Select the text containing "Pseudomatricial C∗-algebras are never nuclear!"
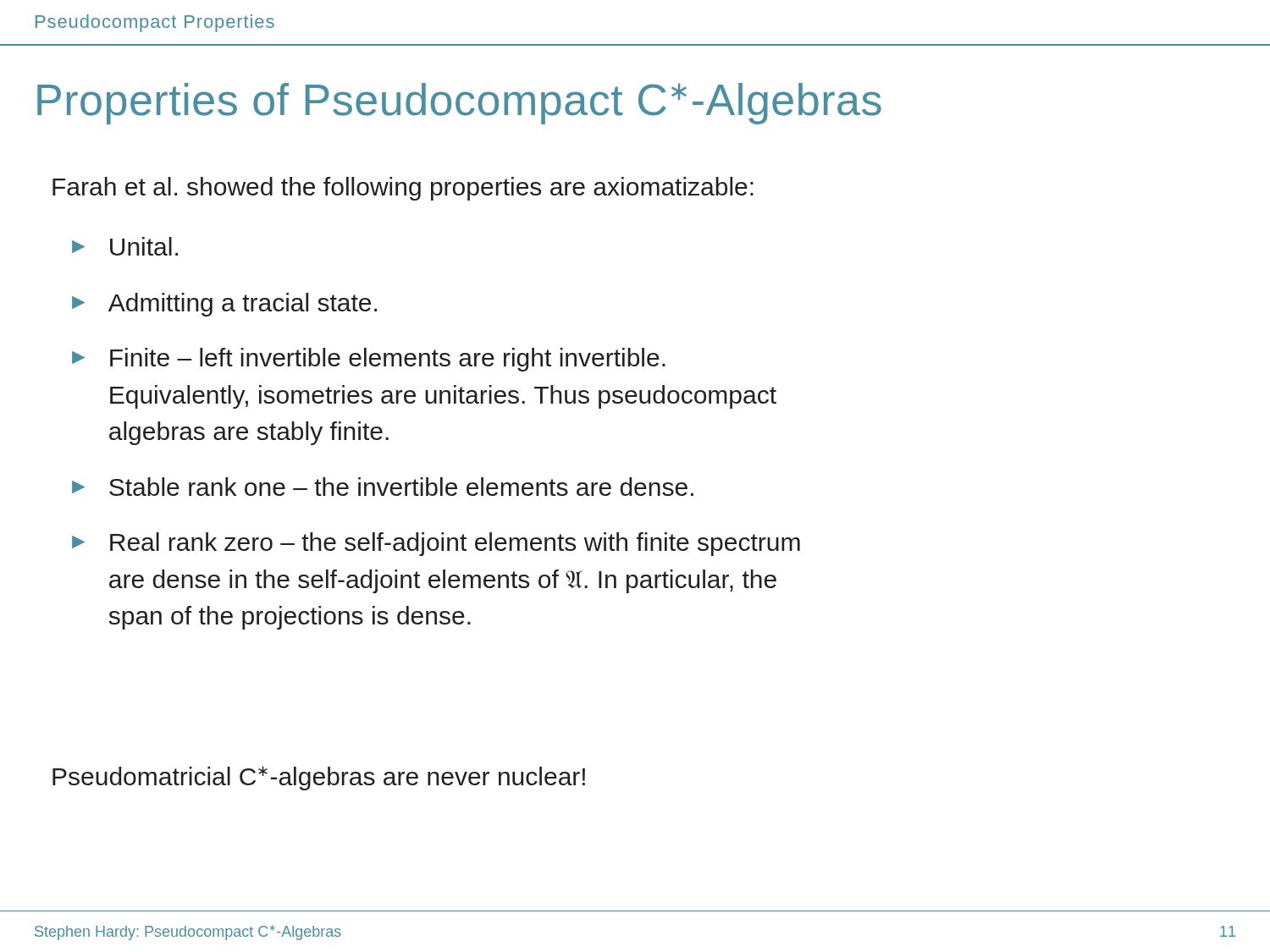Viewport: 1270px width, 952px height. [319, 776]
